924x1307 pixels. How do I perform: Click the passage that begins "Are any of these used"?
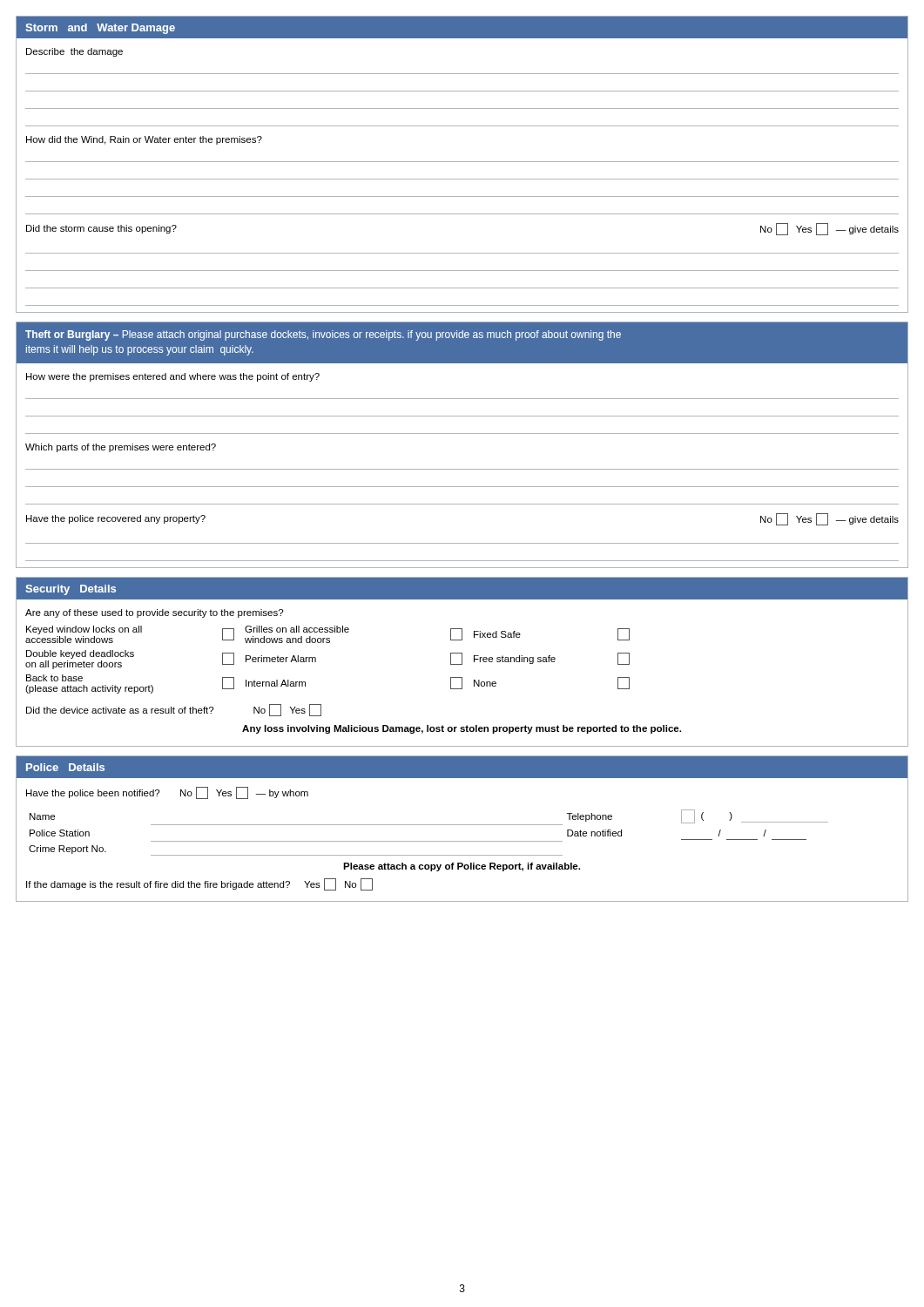(154, 612)
